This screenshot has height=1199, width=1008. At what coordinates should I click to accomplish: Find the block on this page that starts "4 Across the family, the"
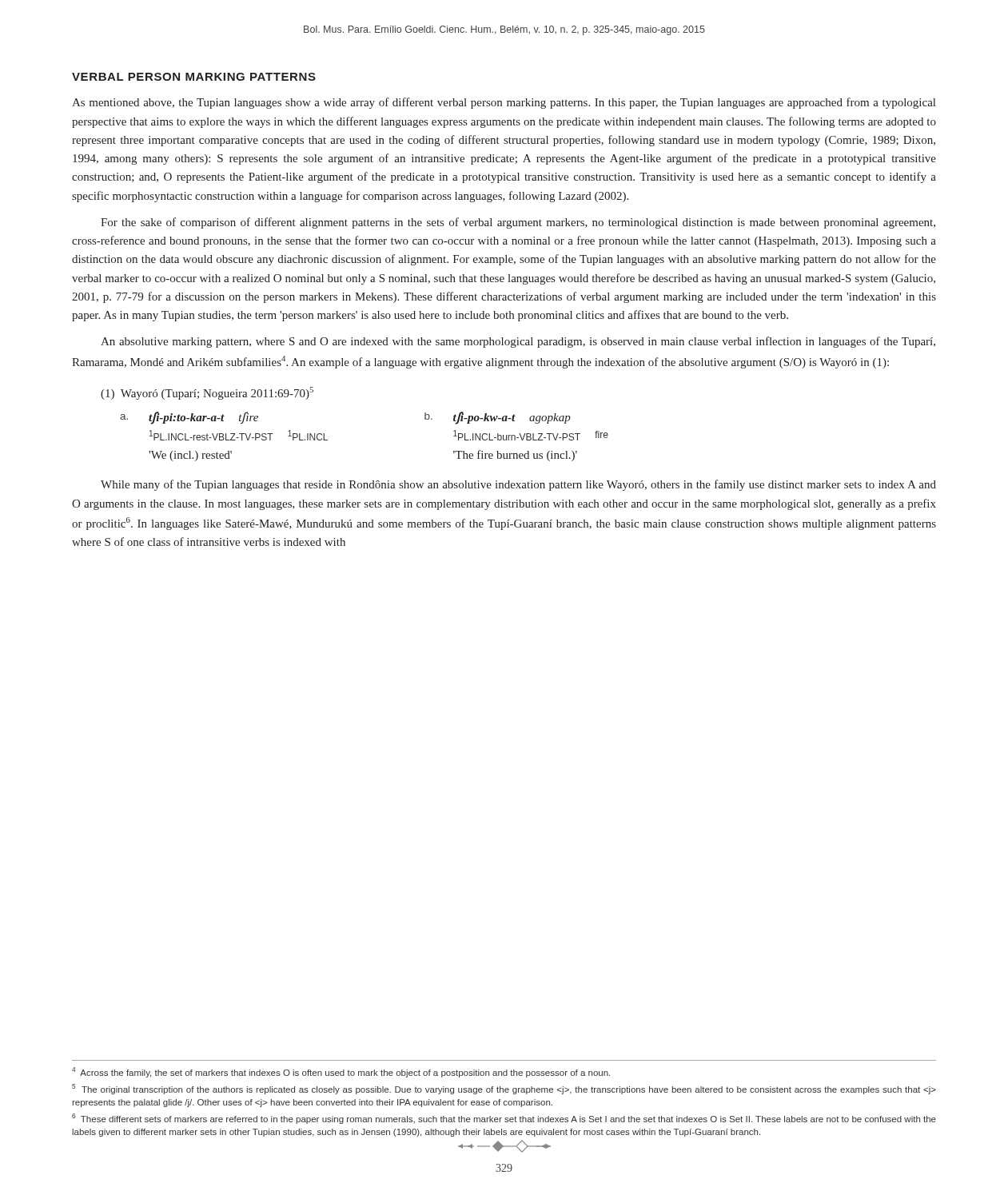click(x=341, y=1072)
